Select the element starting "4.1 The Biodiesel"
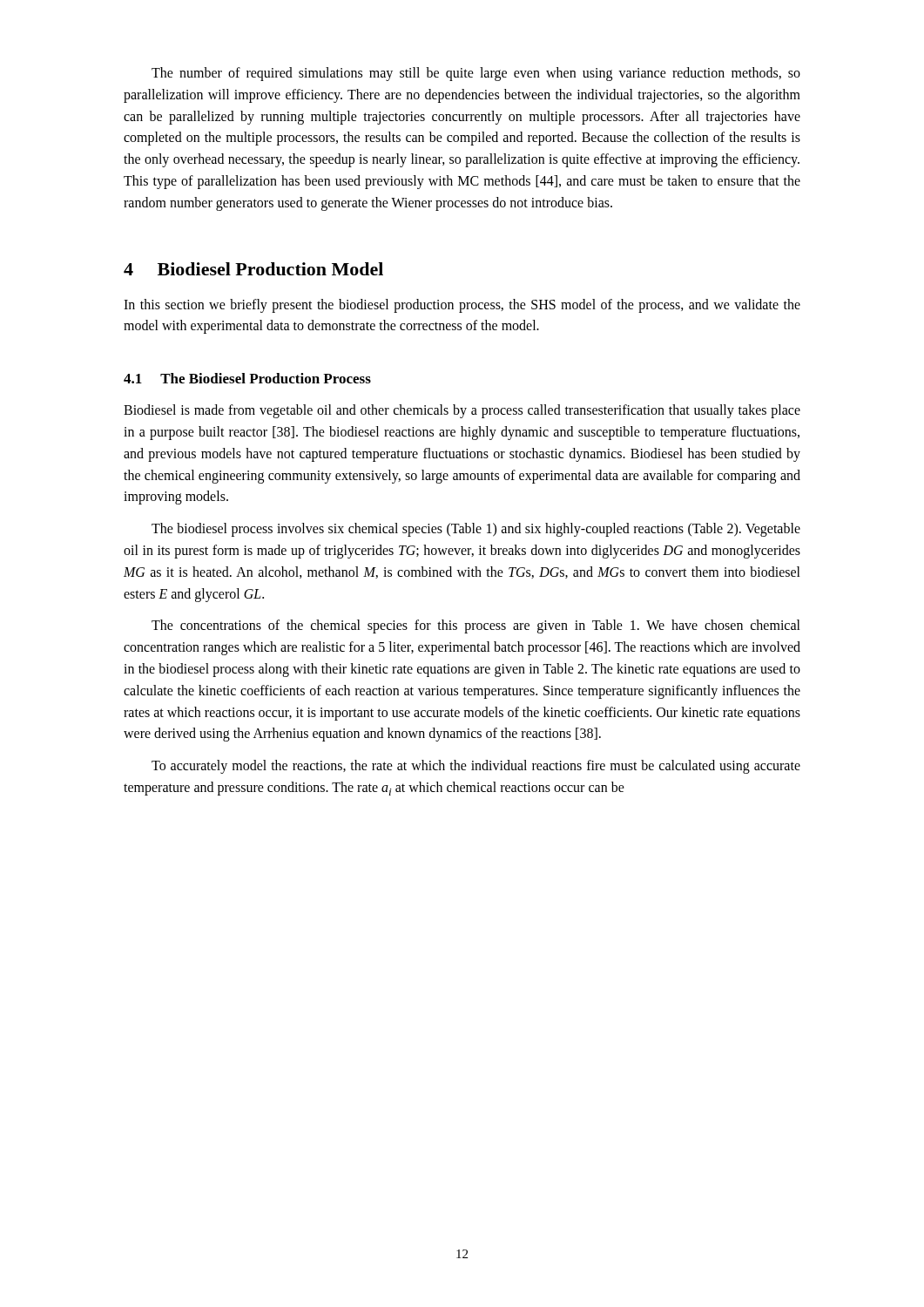Screen dimensions: 1307x924 pyautogui.click(x=247, y=379)
